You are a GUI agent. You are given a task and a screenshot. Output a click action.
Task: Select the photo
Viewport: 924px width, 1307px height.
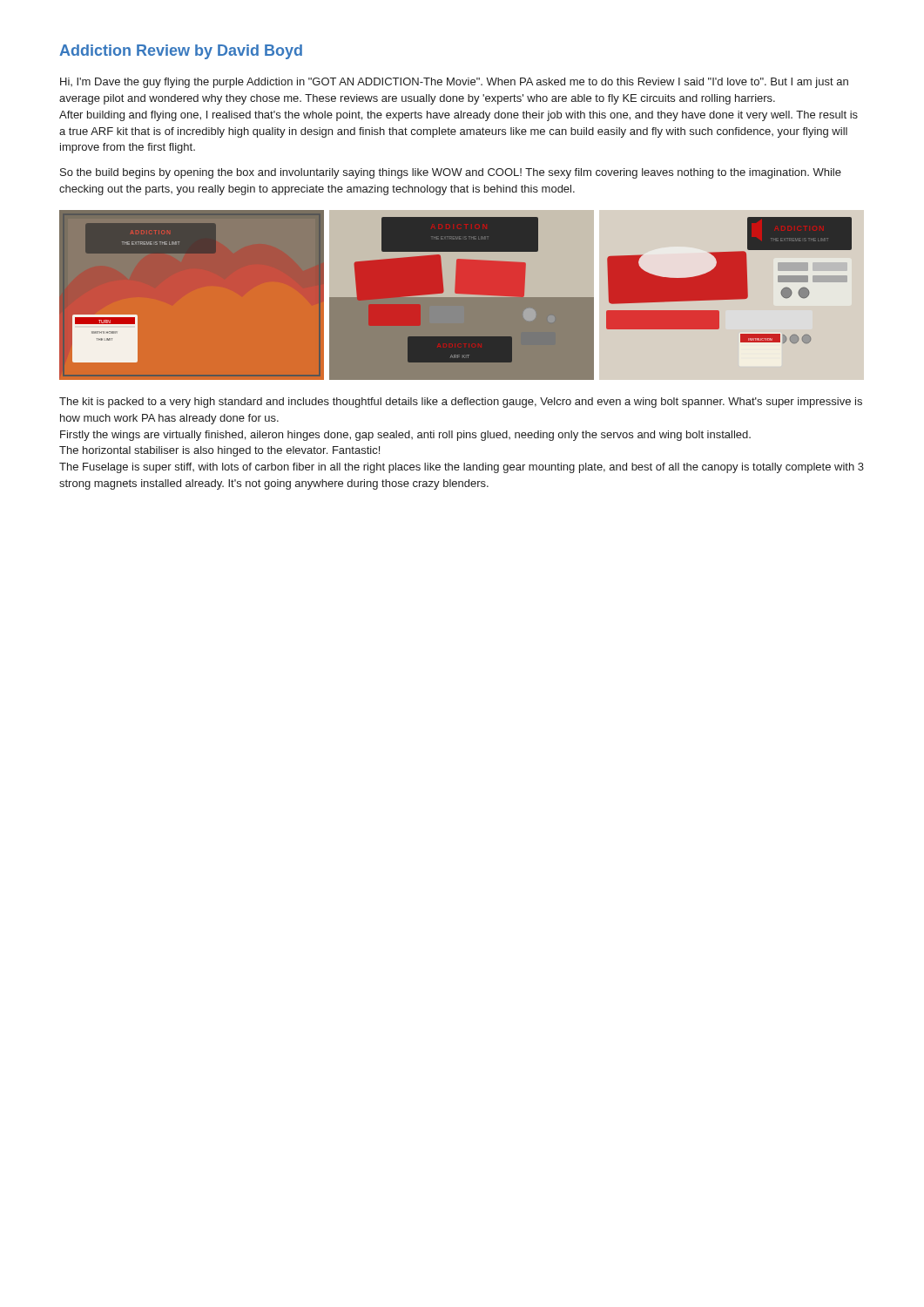click(462, 295)
